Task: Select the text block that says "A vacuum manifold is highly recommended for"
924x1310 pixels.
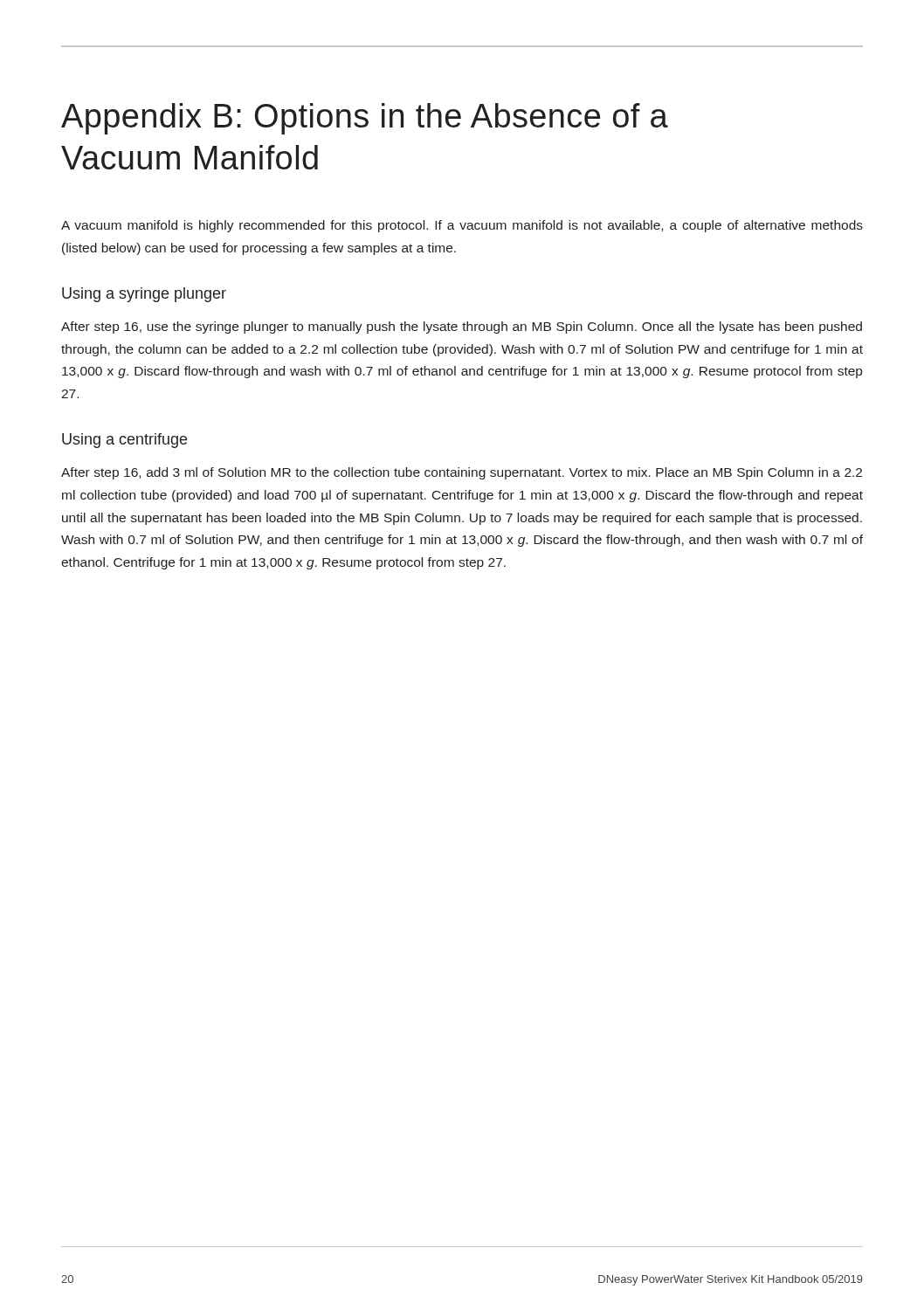Action: pos(462,236)
